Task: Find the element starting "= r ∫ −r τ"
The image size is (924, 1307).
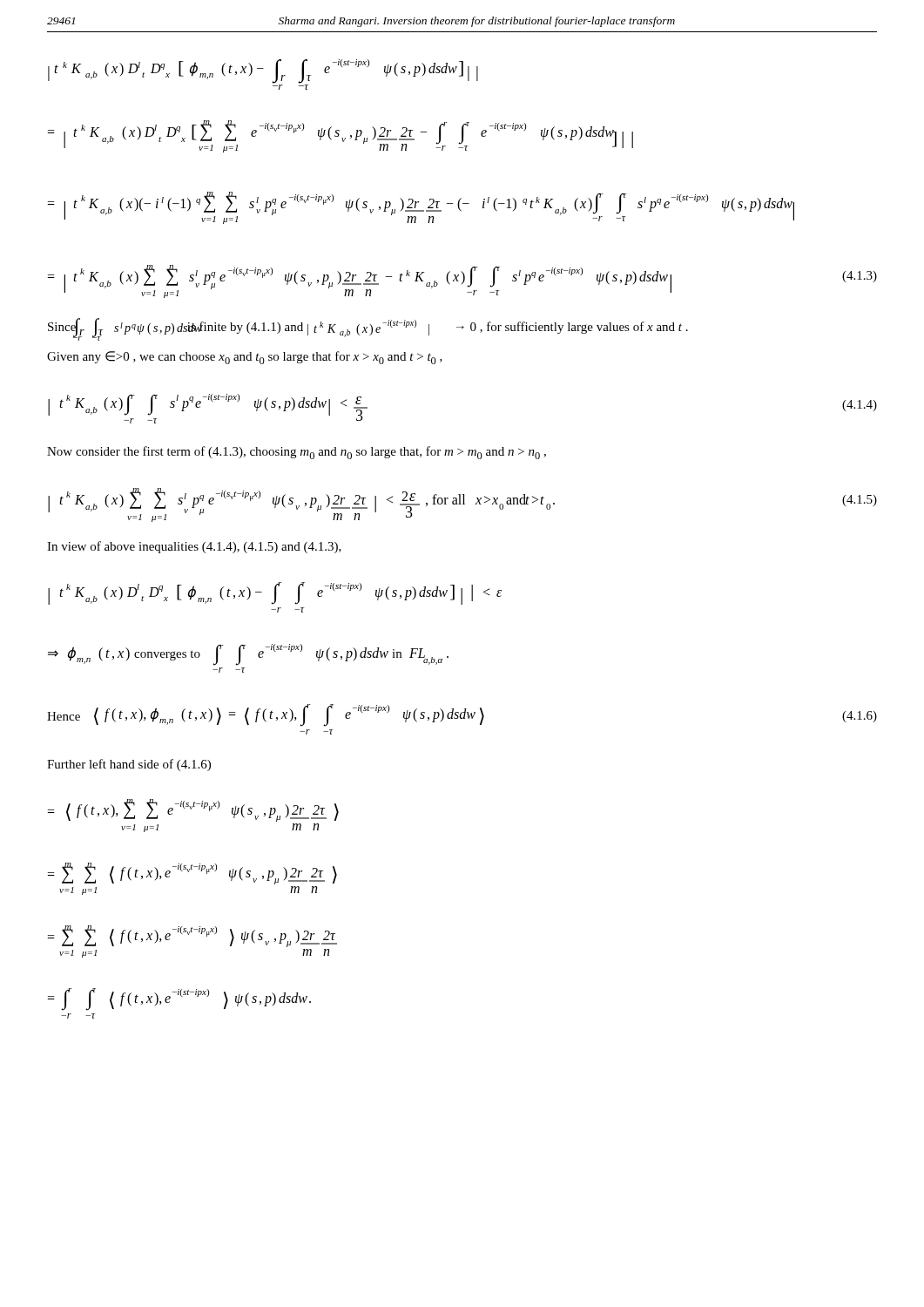Action: click(179, 999)
